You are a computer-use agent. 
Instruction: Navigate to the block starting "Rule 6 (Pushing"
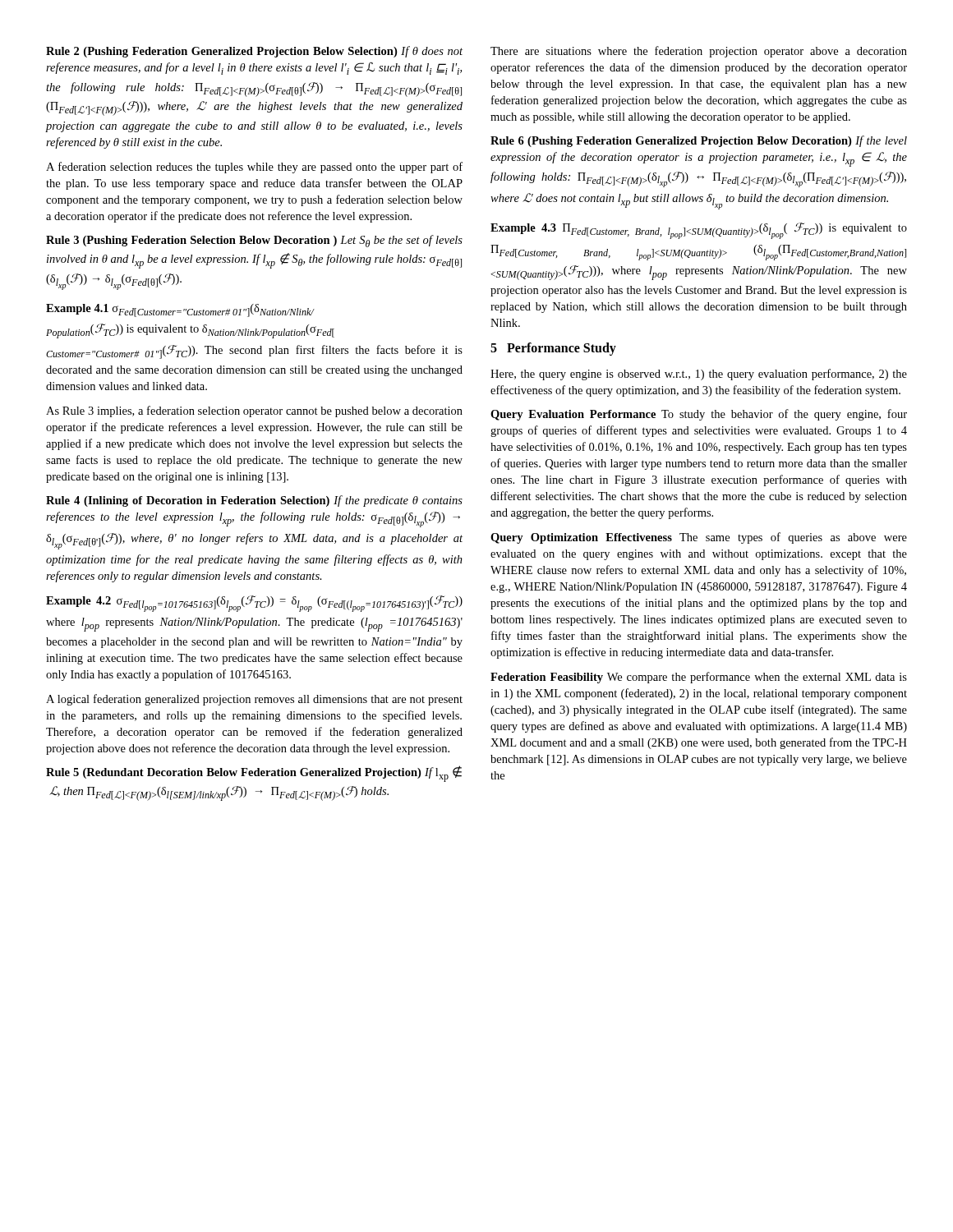(699, 172)
